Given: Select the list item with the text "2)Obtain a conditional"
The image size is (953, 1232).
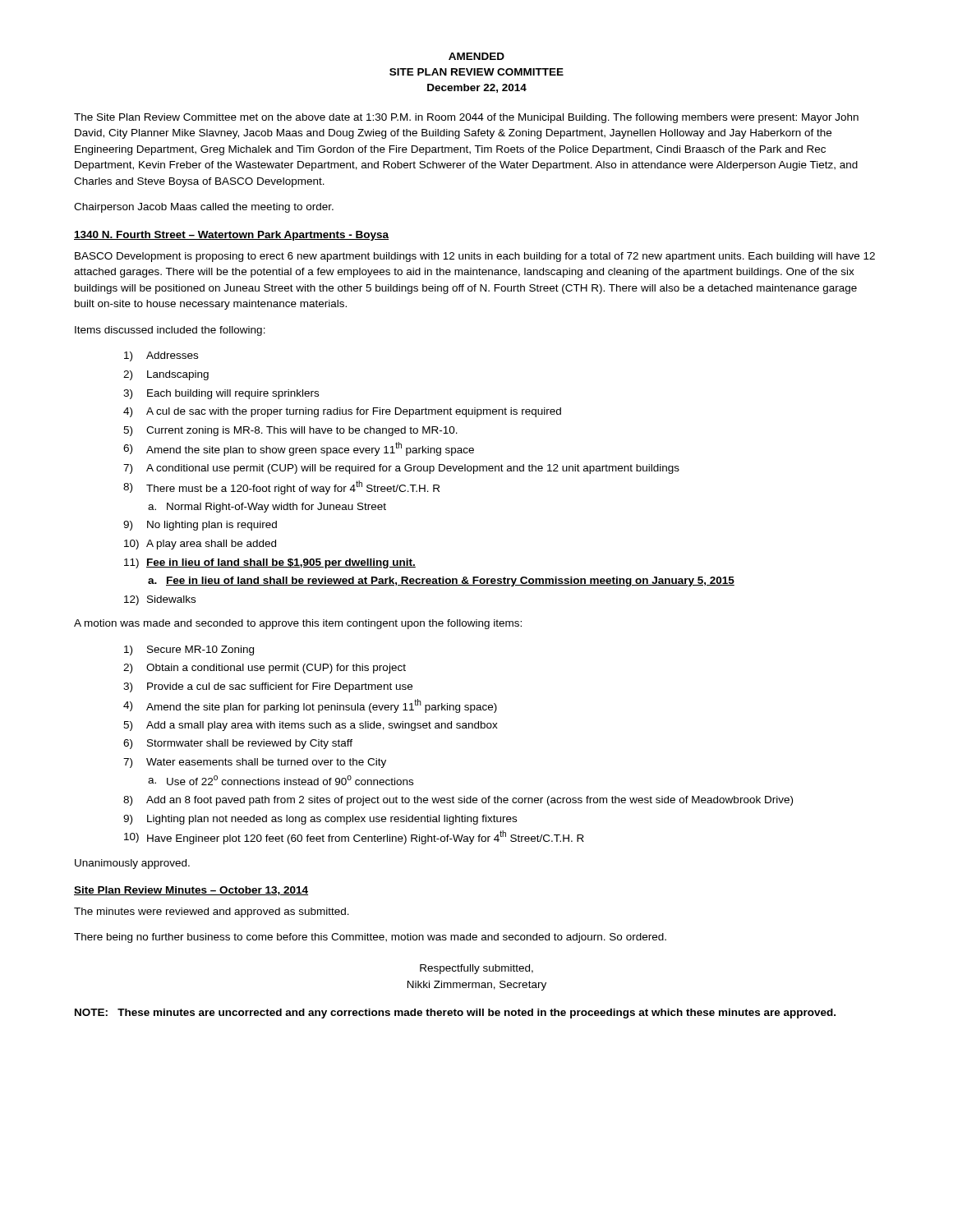Looking at the screenshot, I should [265, 668].
